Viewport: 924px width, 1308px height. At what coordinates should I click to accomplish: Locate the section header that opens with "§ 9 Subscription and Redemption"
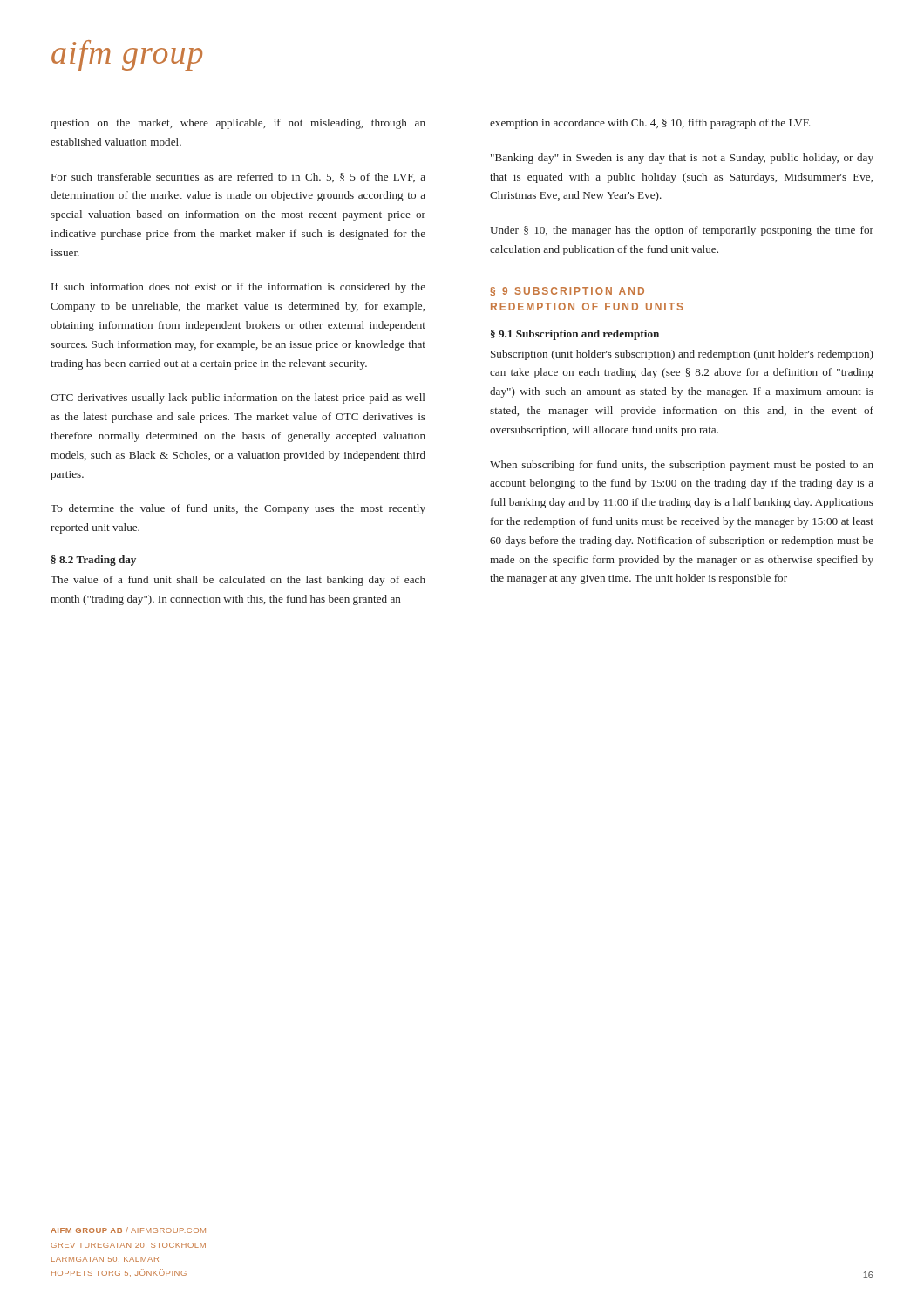click(x=682, y=299)
